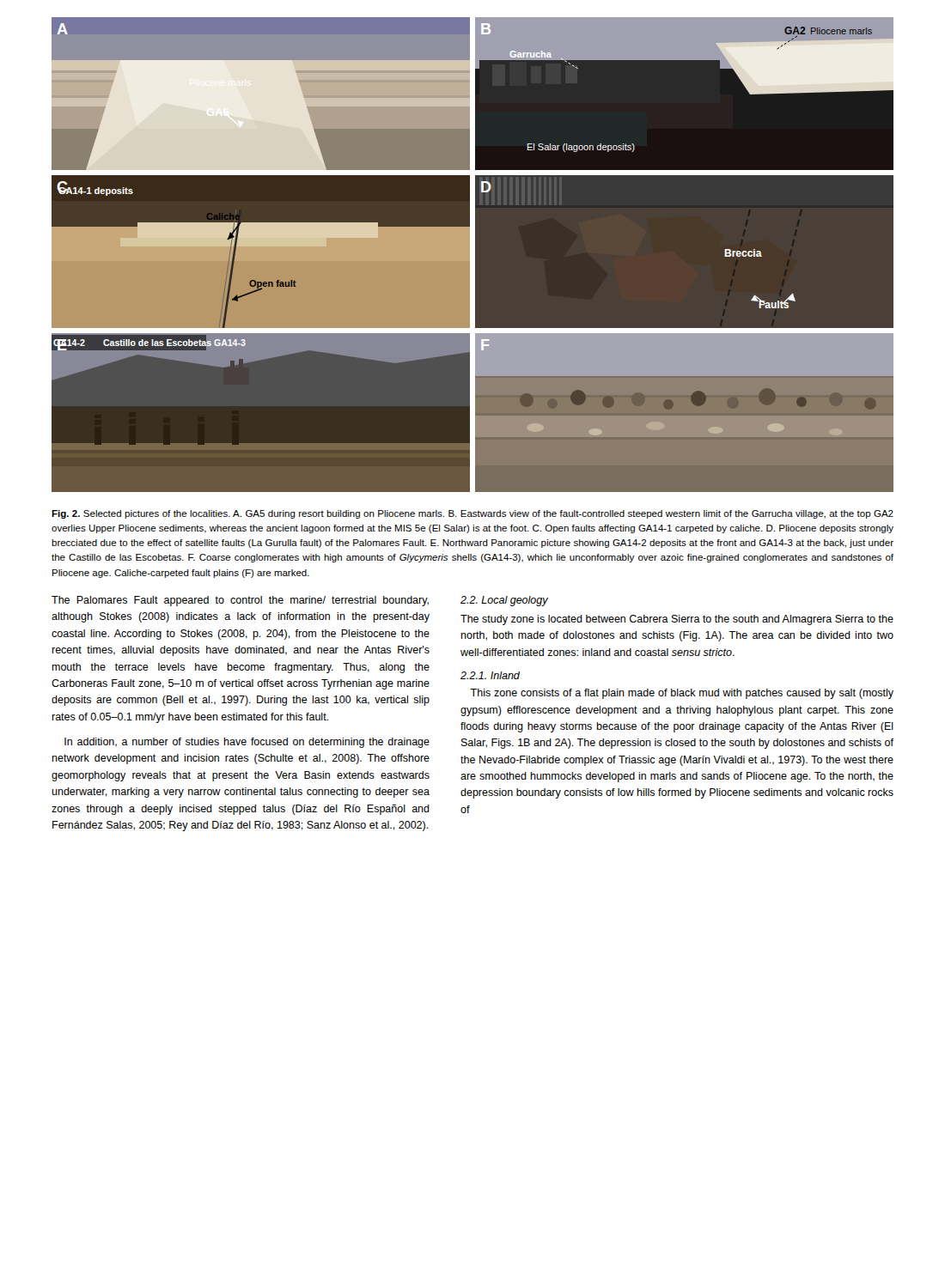This screenshot has height=1288, width=945.
Task: Click the passage that begins "In addition, a number of"
Action: tap(241, 784)
